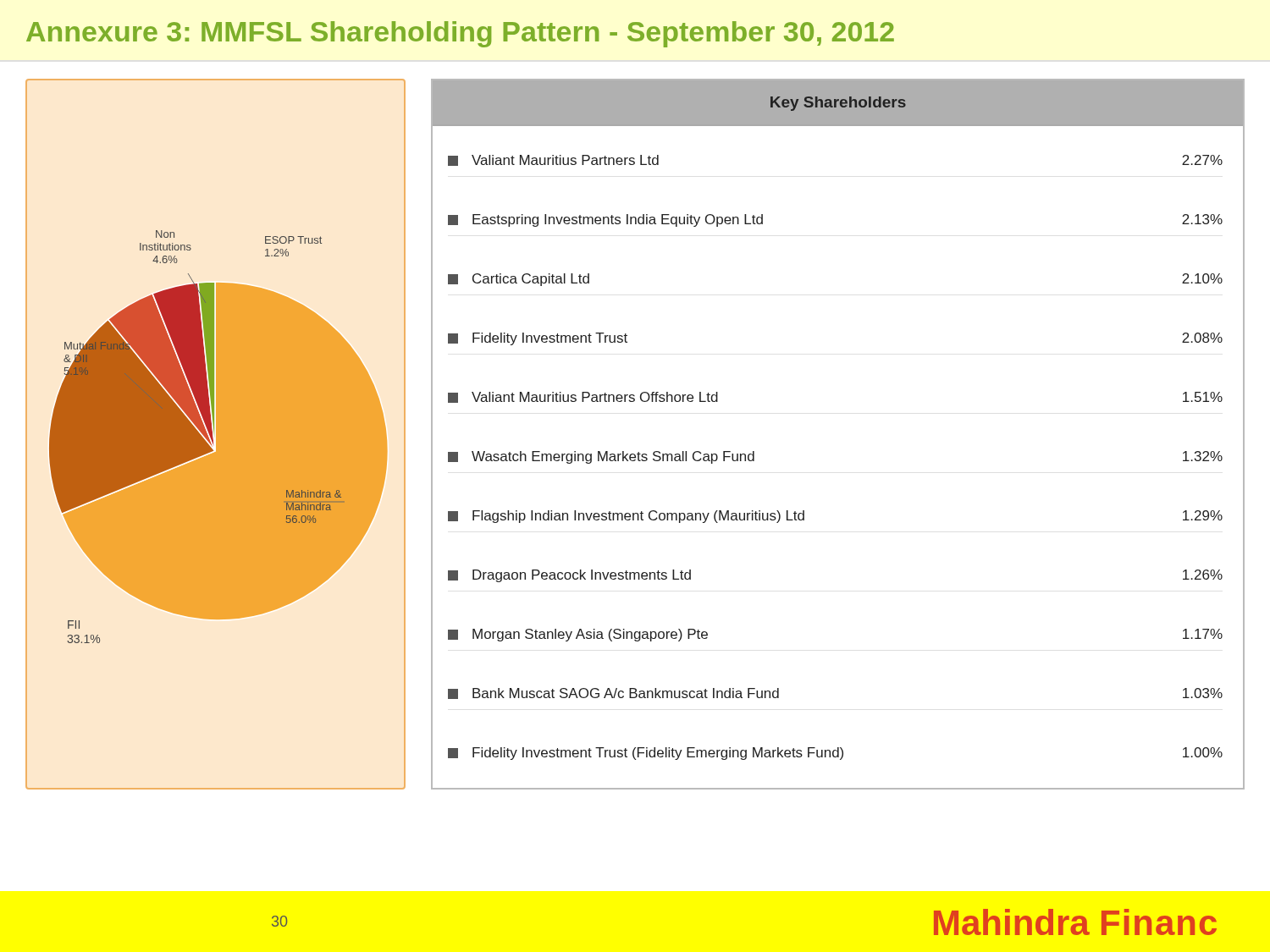The width and height of the screenshot is (1270, 952).
Task: Locate the text "Wasatch Emerging Markets Small Cap Fund 1.32%"
Action: [x=613, y=457]
